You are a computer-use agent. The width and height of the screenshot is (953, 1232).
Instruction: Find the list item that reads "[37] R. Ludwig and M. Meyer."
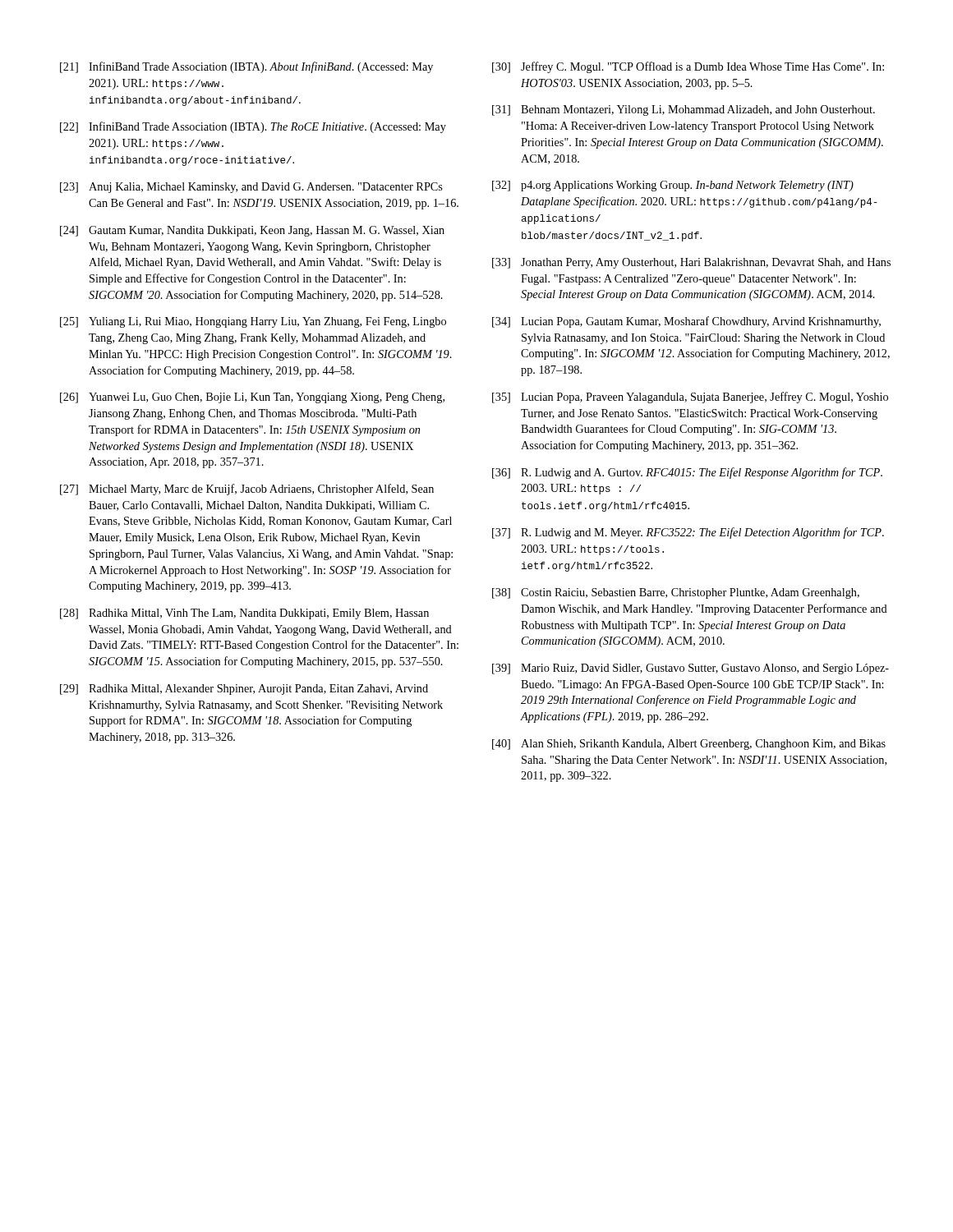tap(688, 533)
